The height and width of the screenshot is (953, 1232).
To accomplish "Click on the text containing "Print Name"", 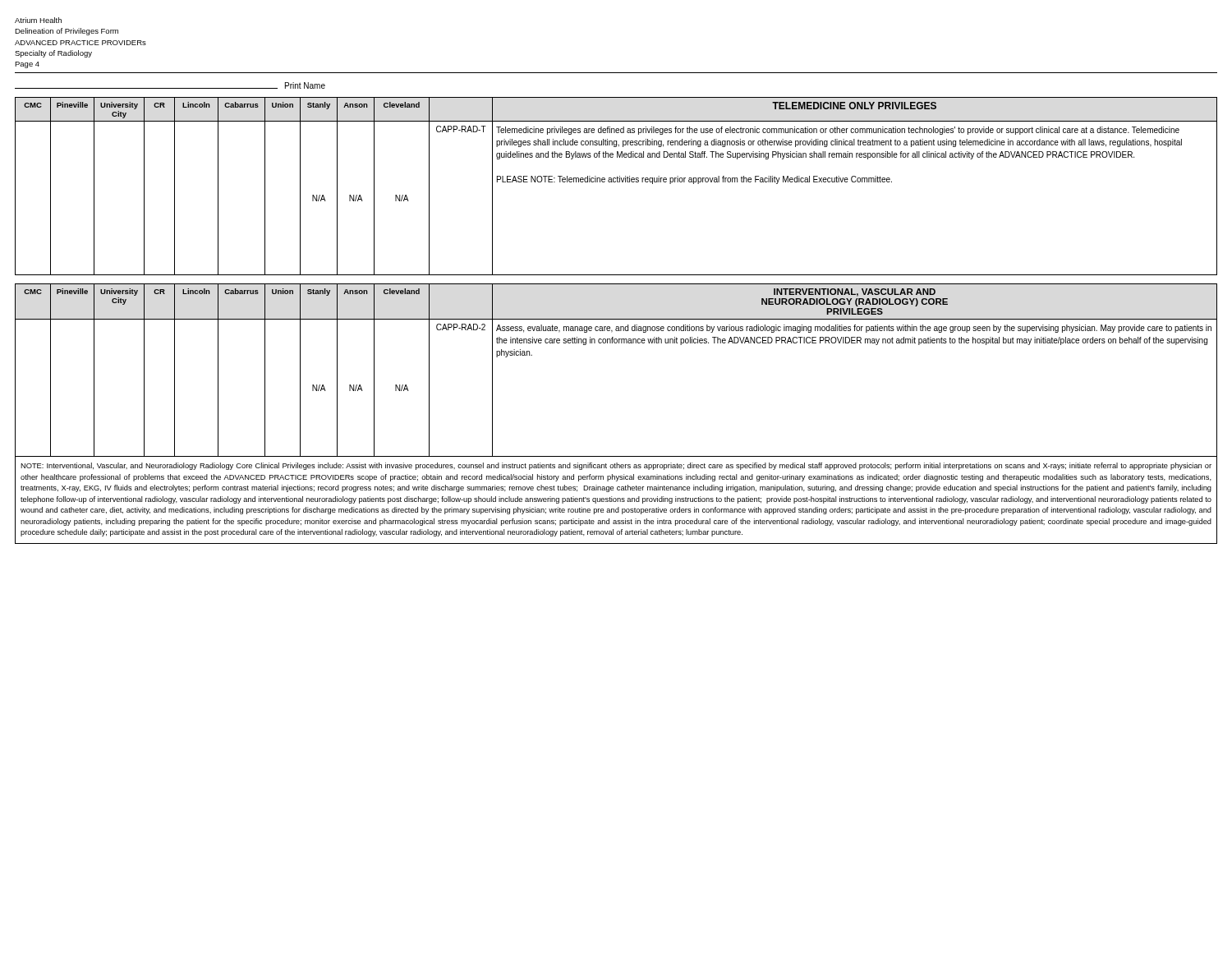I will (x=170, y=86).
